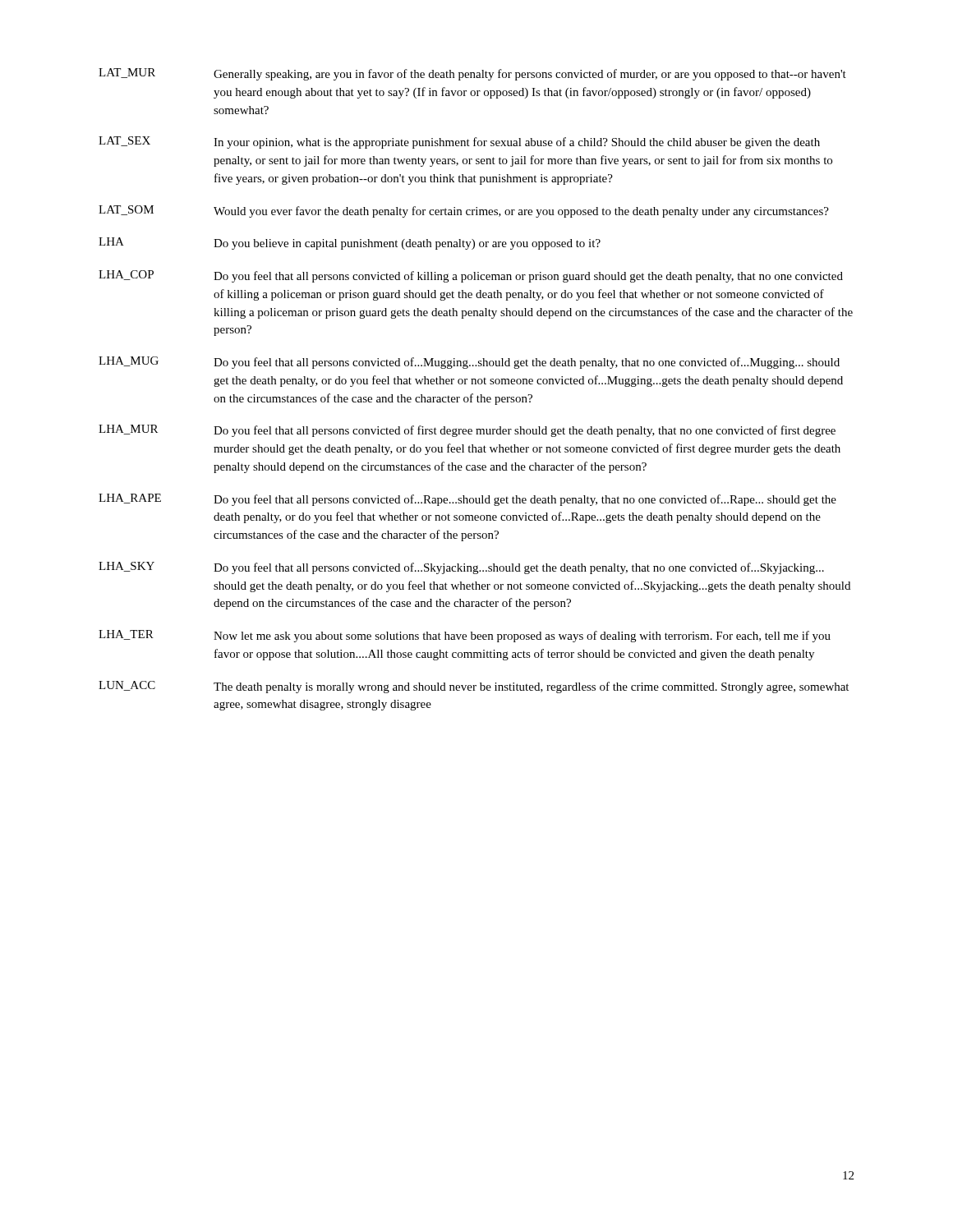Navigate to the region starting "LUN_ACC The death penalty is morally wrong and"
The image size is (953, 1232).
point(476,696)
